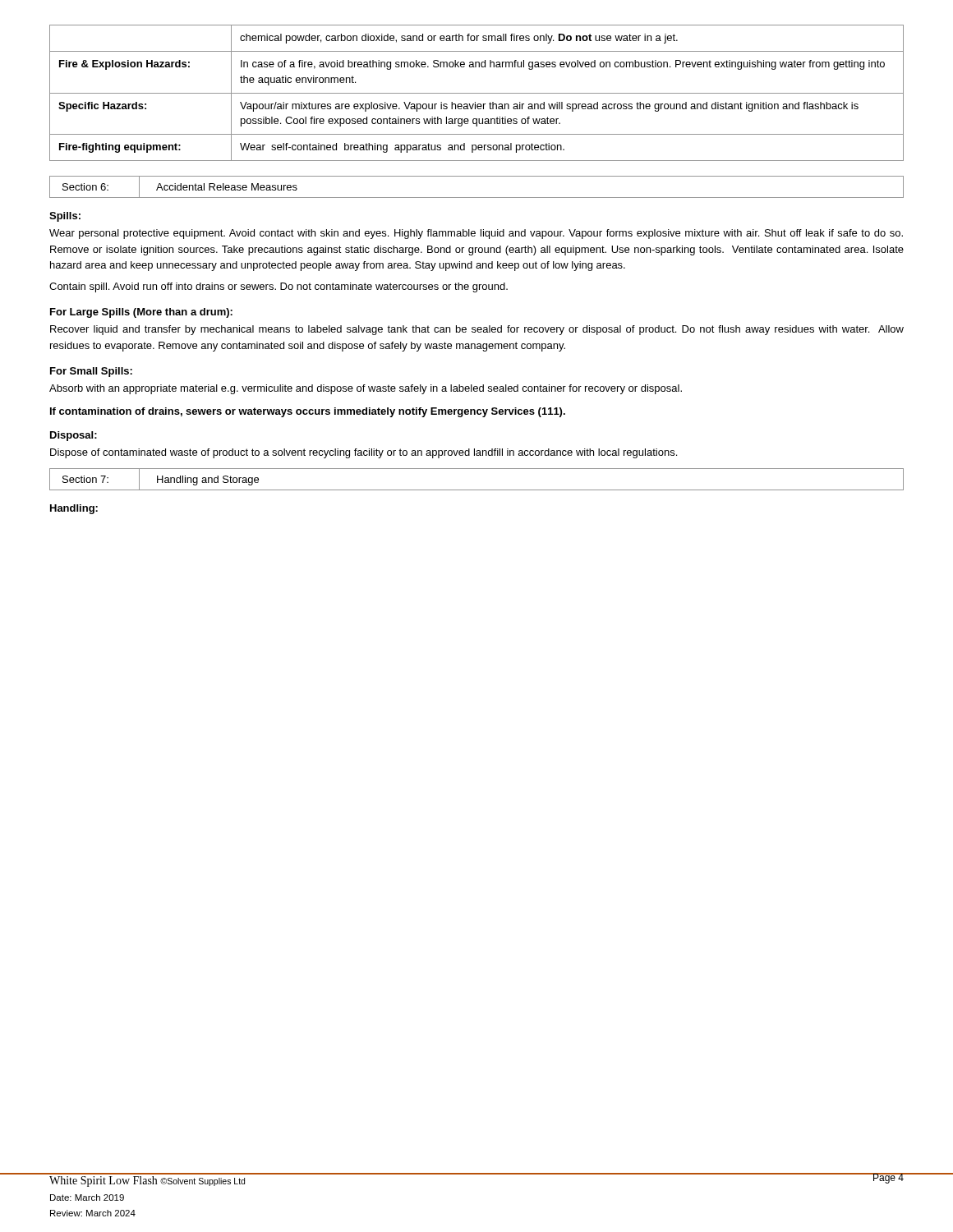Locate the text block starting "If contamination of drains,"
This screenshot has width=953, height=1232.
(x=476, y=411)
